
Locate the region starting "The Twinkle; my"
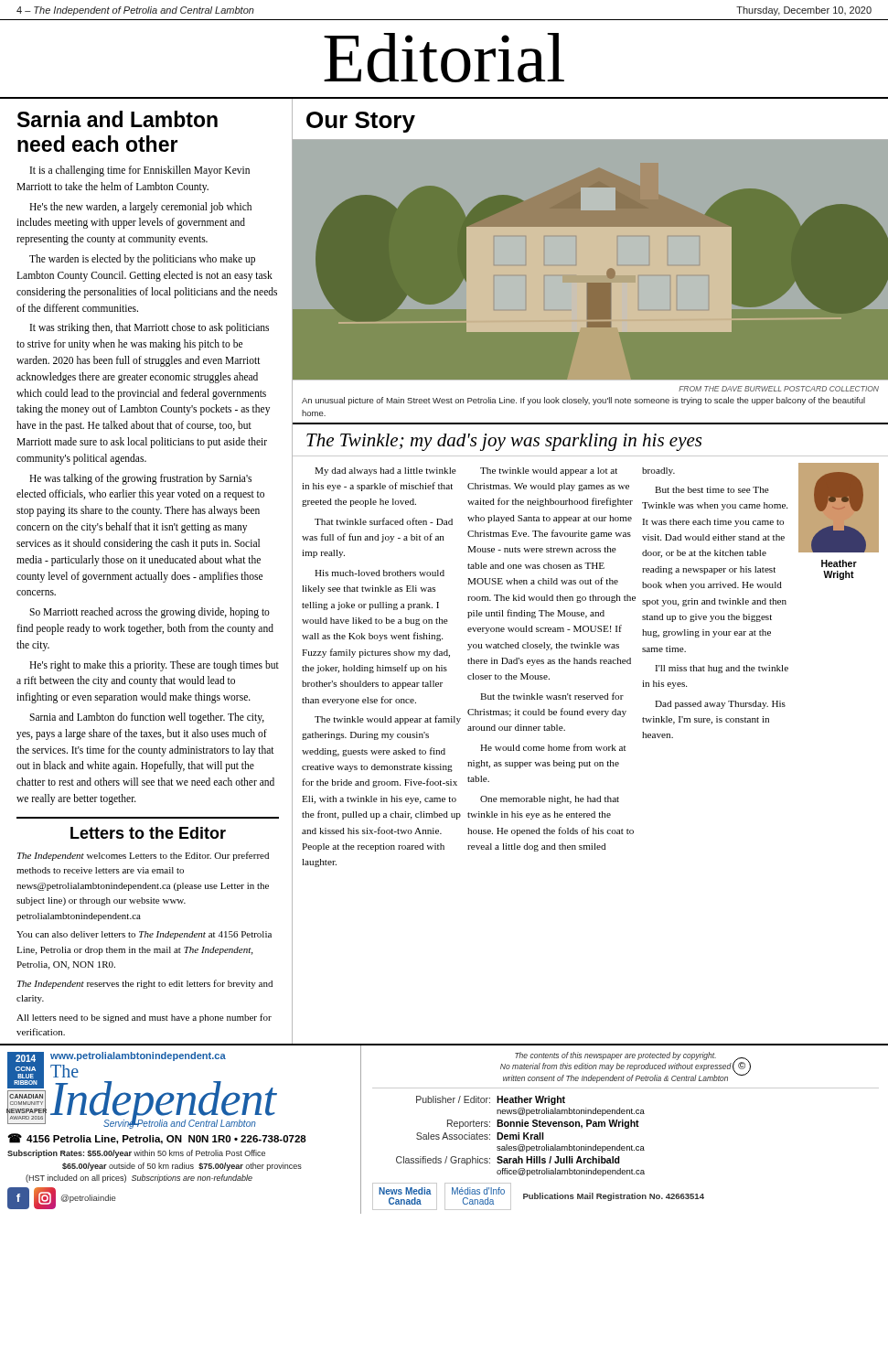pyautogui.click(x=504, y=440)
